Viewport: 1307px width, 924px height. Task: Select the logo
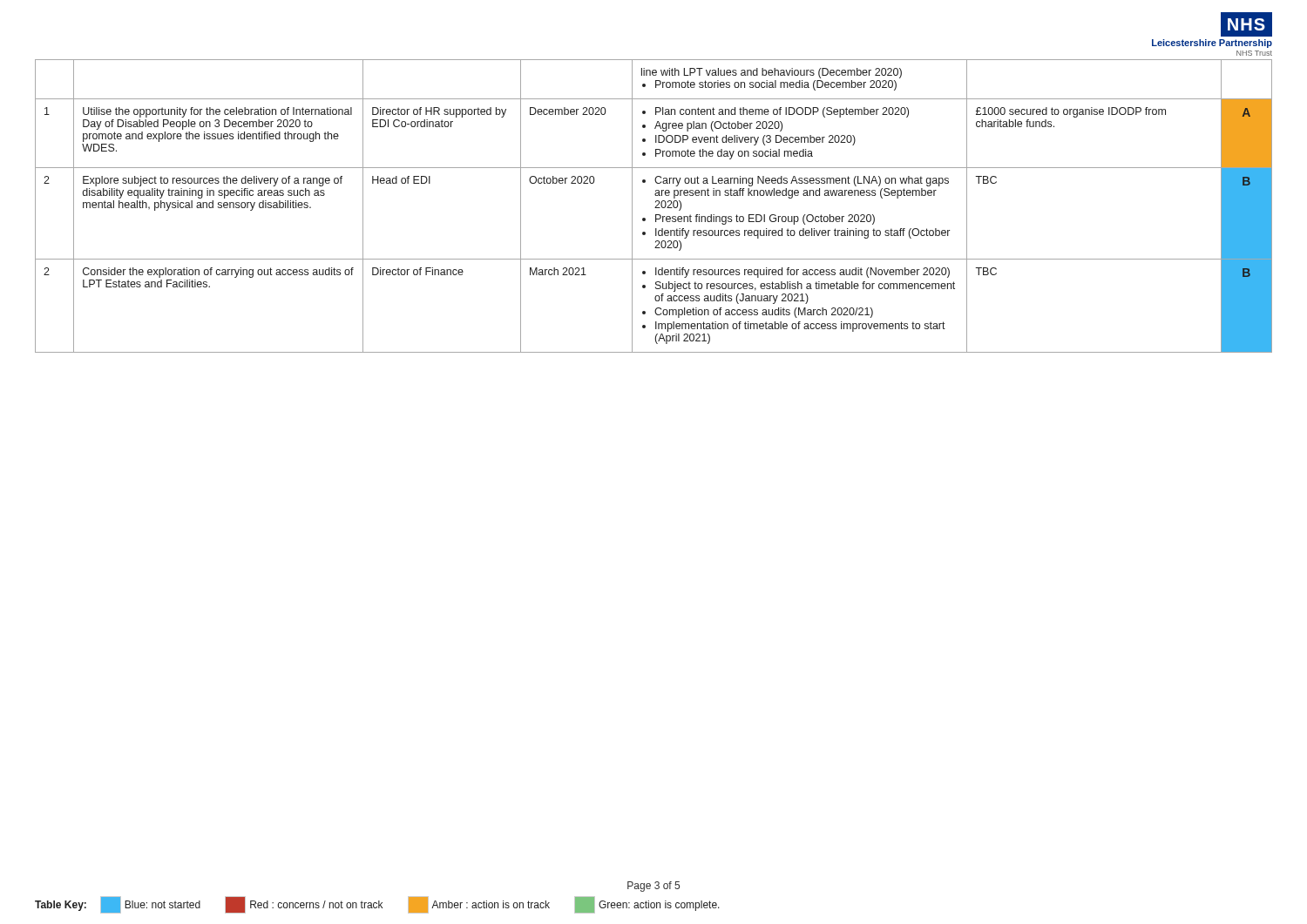(1212, 35)
